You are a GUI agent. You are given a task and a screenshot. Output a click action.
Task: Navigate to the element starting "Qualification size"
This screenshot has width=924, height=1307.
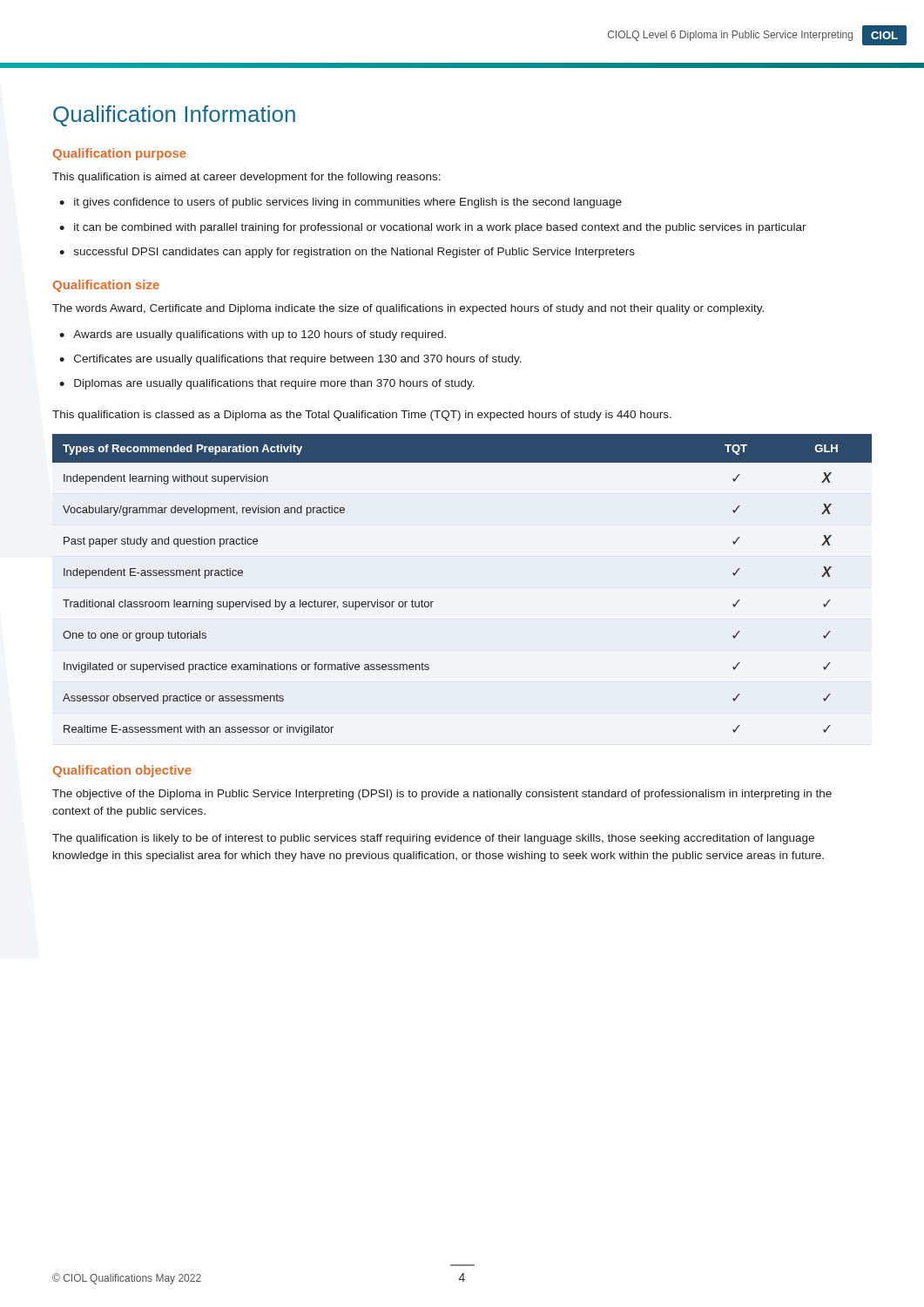coord(106,285)
